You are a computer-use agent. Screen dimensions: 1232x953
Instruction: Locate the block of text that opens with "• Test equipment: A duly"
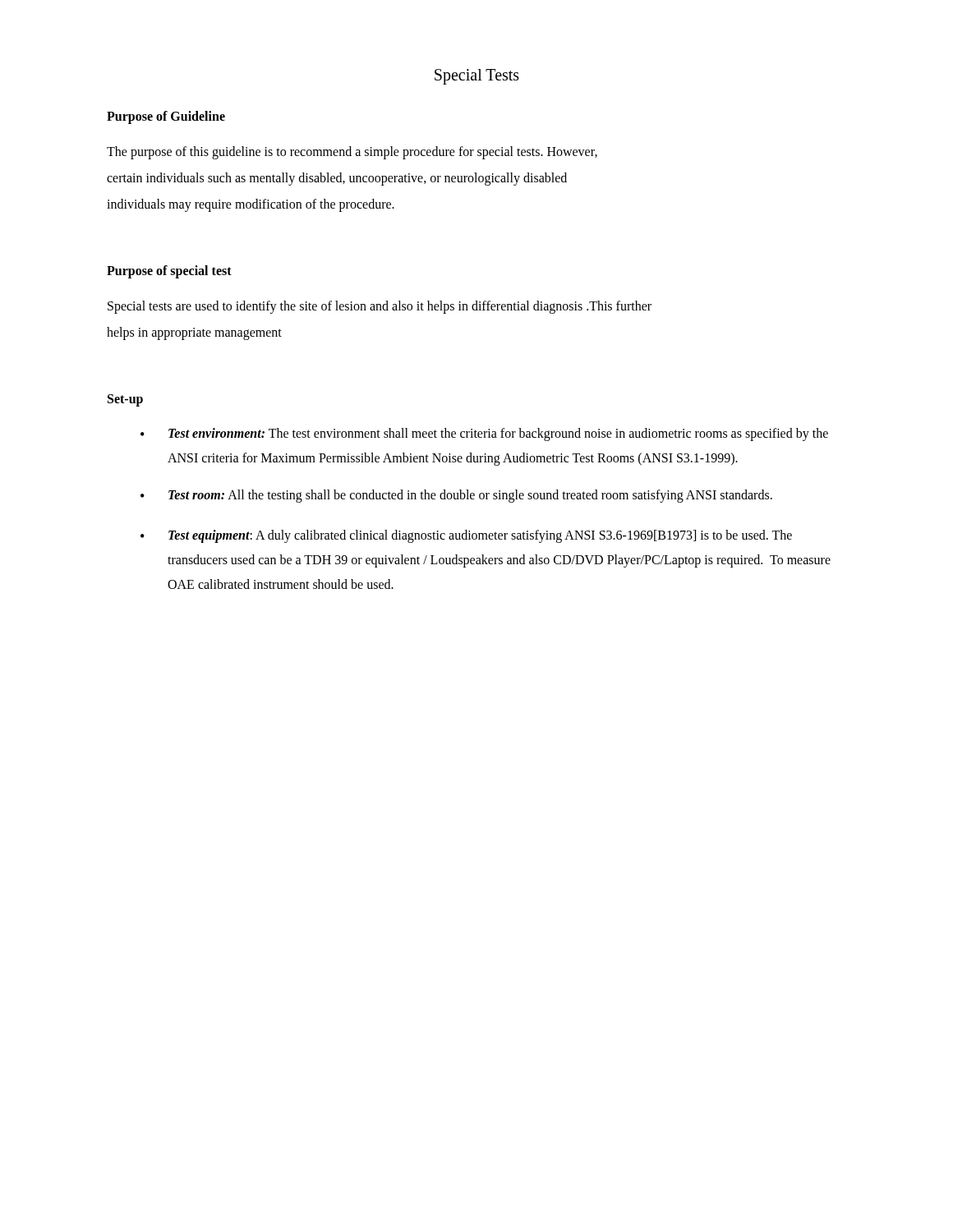tap(493, 560)
